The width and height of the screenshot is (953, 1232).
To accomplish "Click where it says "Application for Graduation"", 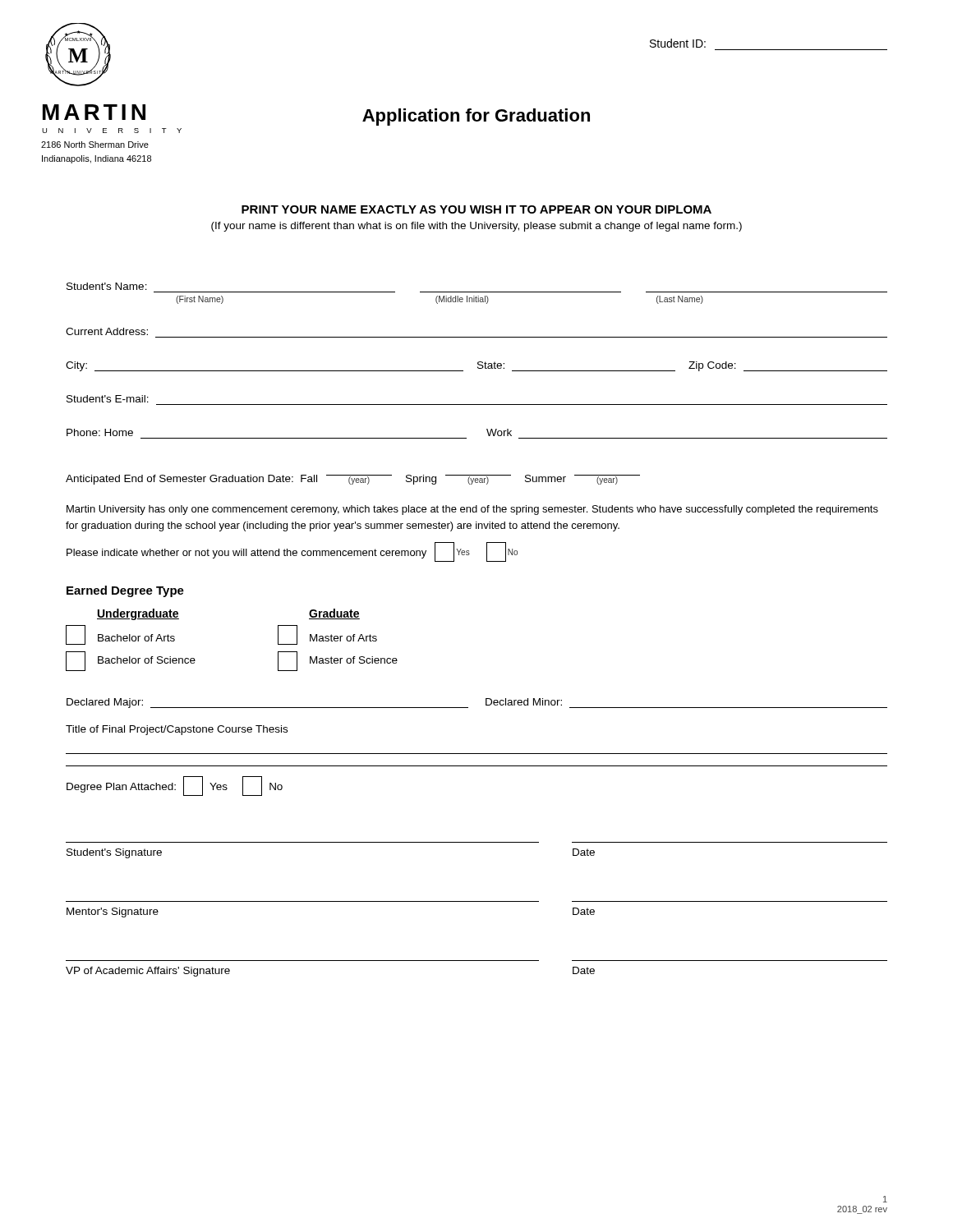I will 476,115.
